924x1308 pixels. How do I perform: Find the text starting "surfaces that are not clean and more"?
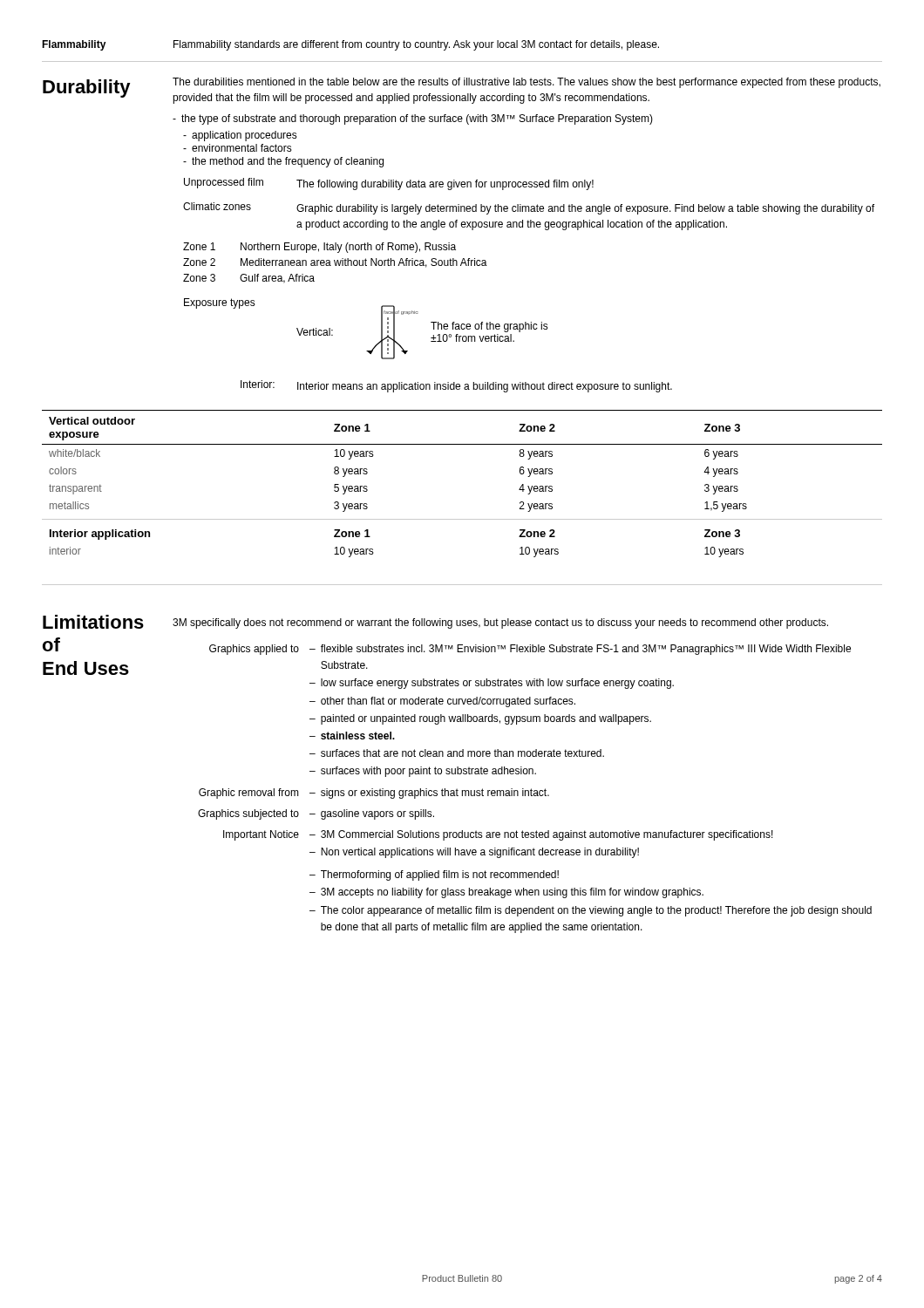(x=463, y=754)
